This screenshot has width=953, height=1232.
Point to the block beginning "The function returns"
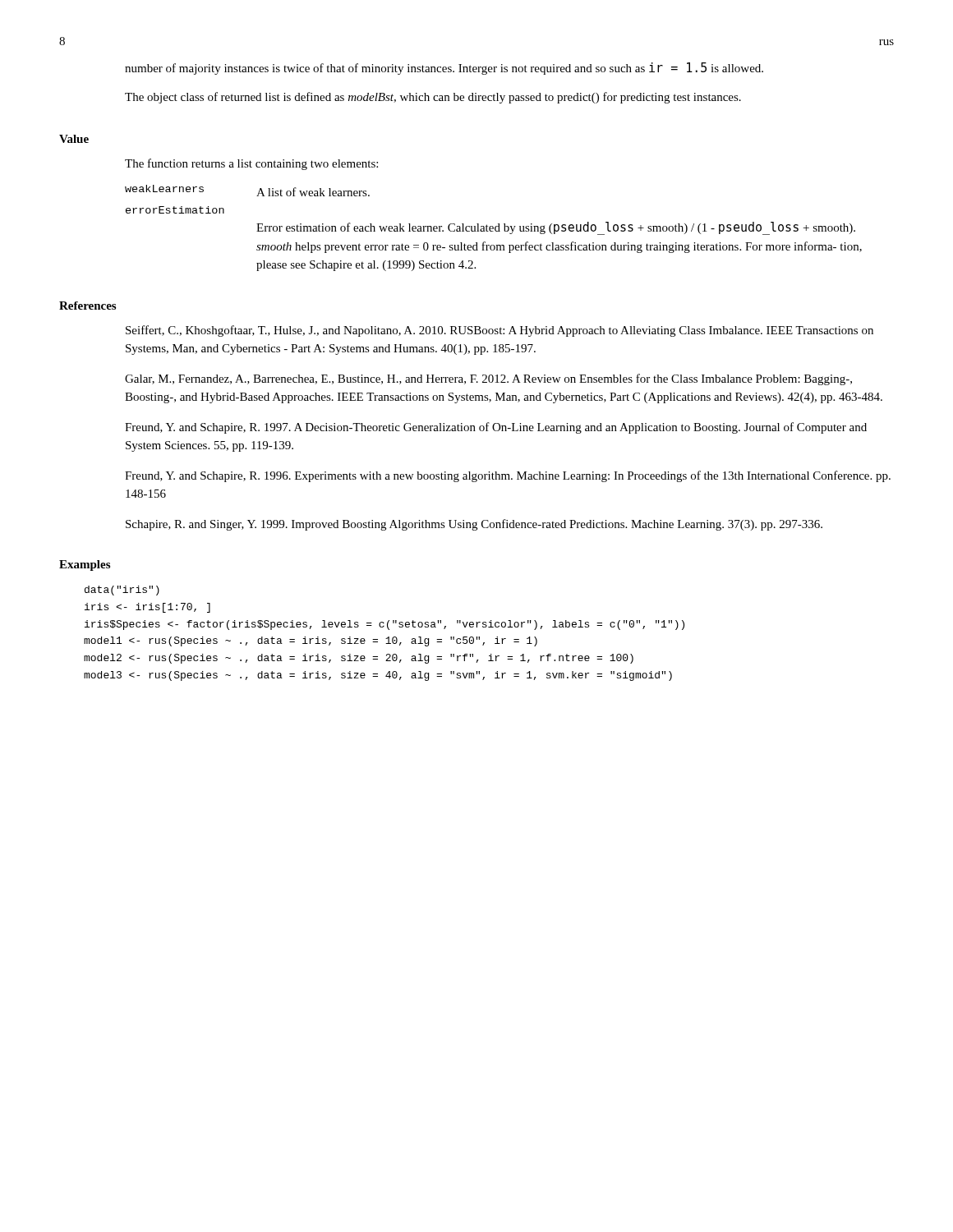tap(252, 163)
